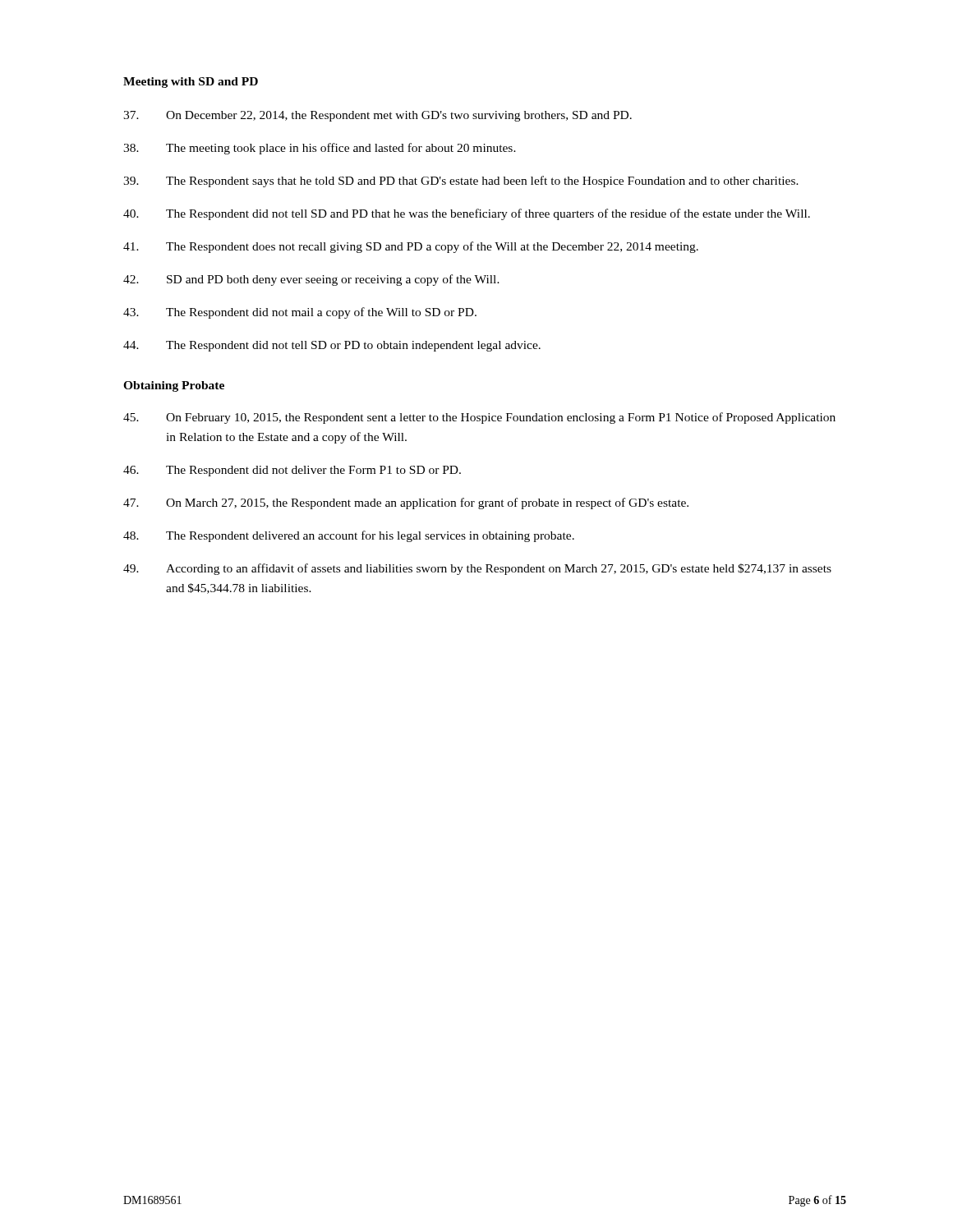The height and width of the screenshot is (1232, 953).
Task: Click on the region starting "43. The Respondent did not mail a"
Action: (485, 312)
